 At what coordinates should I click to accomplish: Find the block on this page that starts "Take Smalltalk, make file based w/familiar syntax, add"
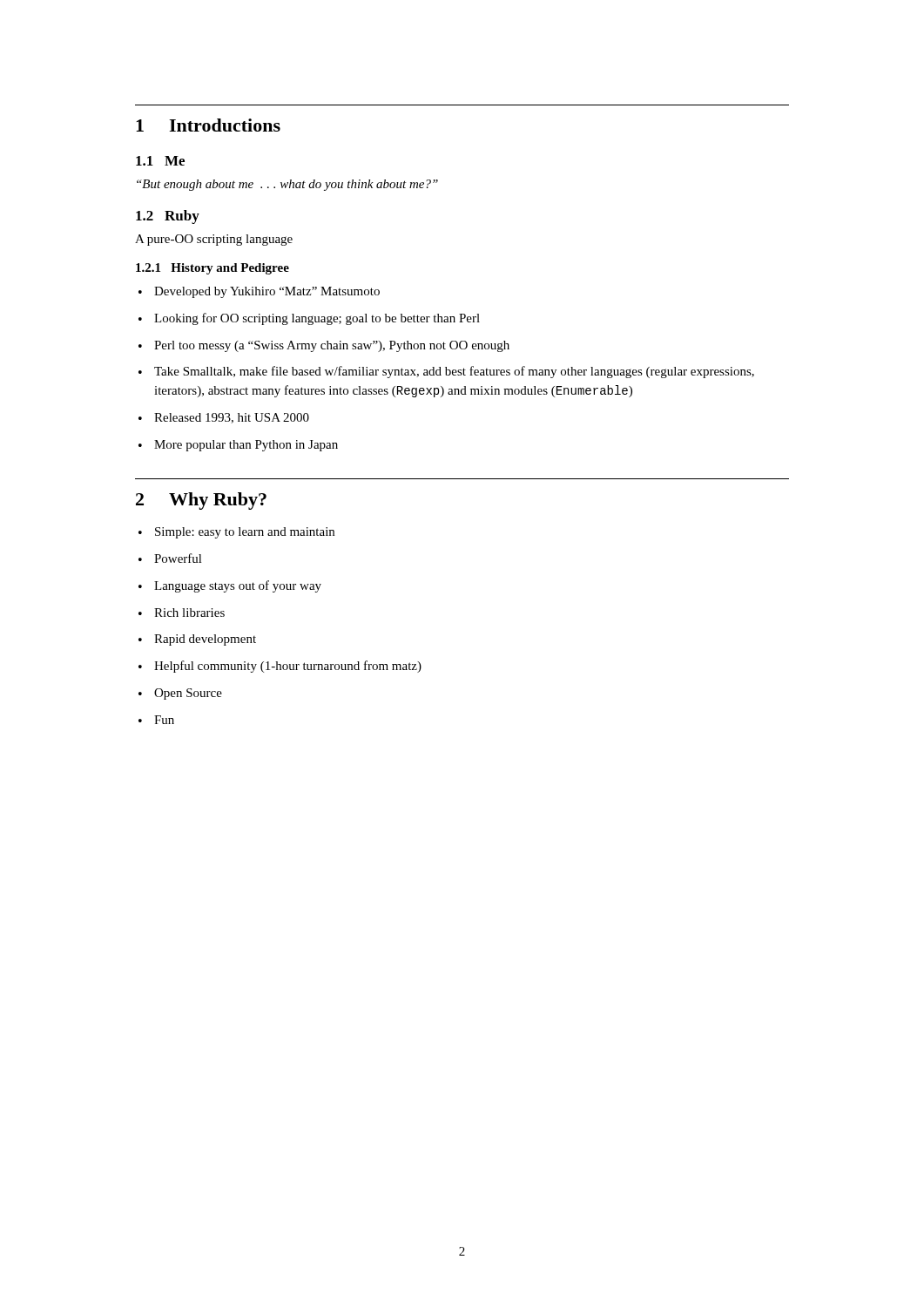pyautogui.click(x=462, y=382)
